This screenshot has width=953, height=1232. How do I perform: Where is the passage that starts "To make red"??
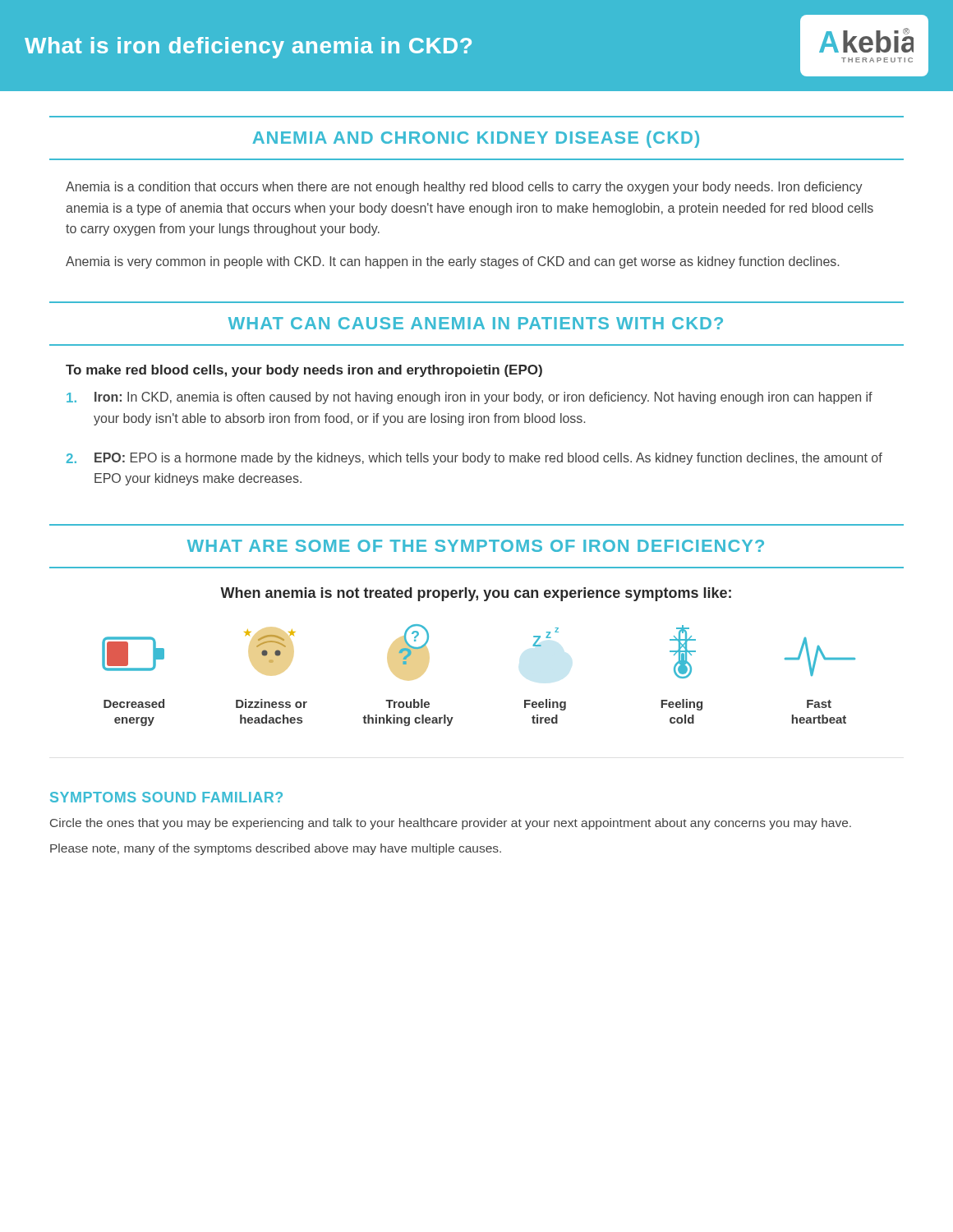click(304, 370)
